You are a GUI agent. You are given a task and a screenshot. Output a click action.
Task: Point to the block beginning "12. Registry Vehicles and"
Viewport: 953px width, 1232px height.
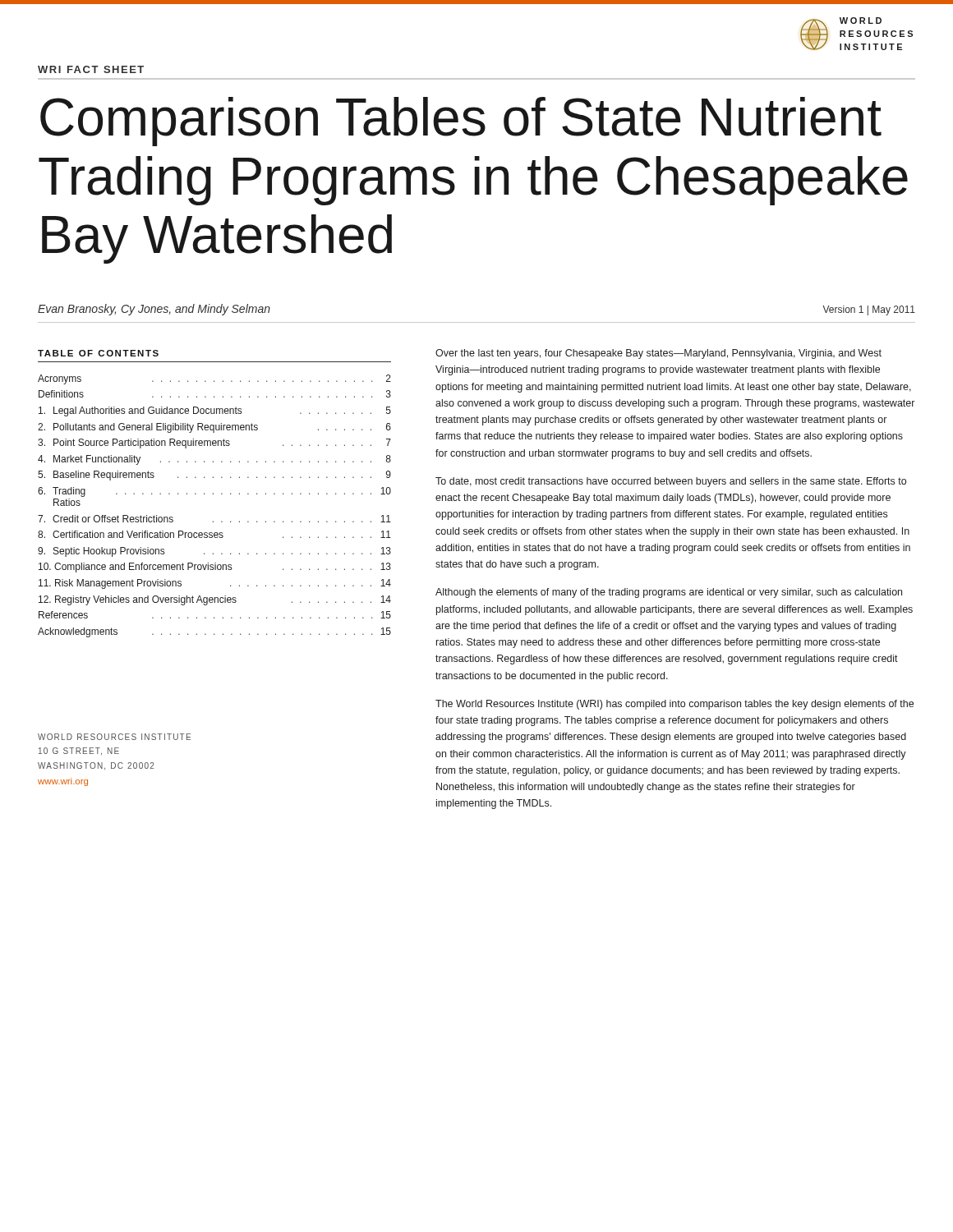pyautogui.click(x=214, y=599)
